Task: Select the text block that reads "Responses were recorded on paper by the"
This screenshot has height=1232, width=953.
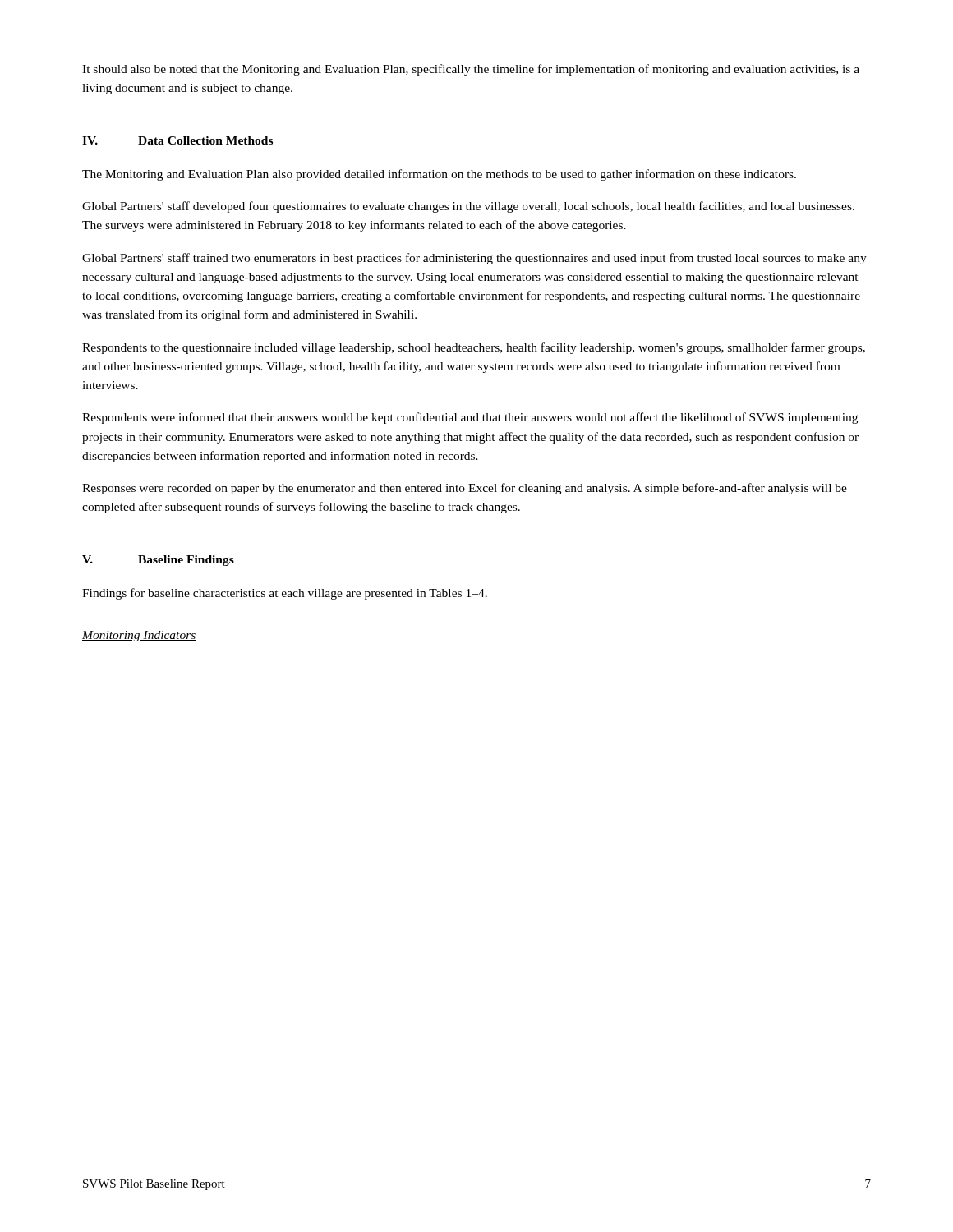Action: [465, 497]
